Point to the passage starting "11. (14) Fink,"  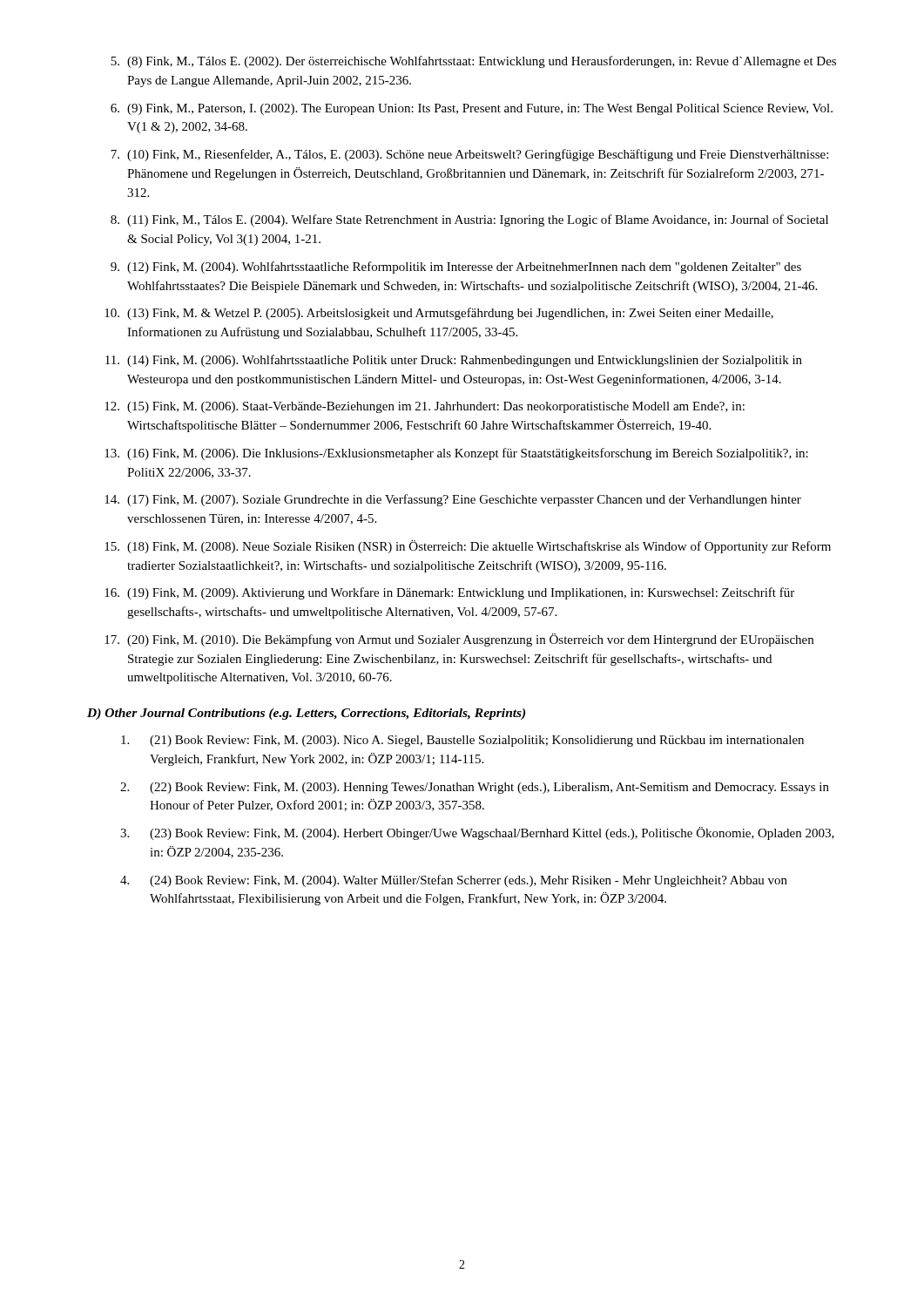pos(462,370)
